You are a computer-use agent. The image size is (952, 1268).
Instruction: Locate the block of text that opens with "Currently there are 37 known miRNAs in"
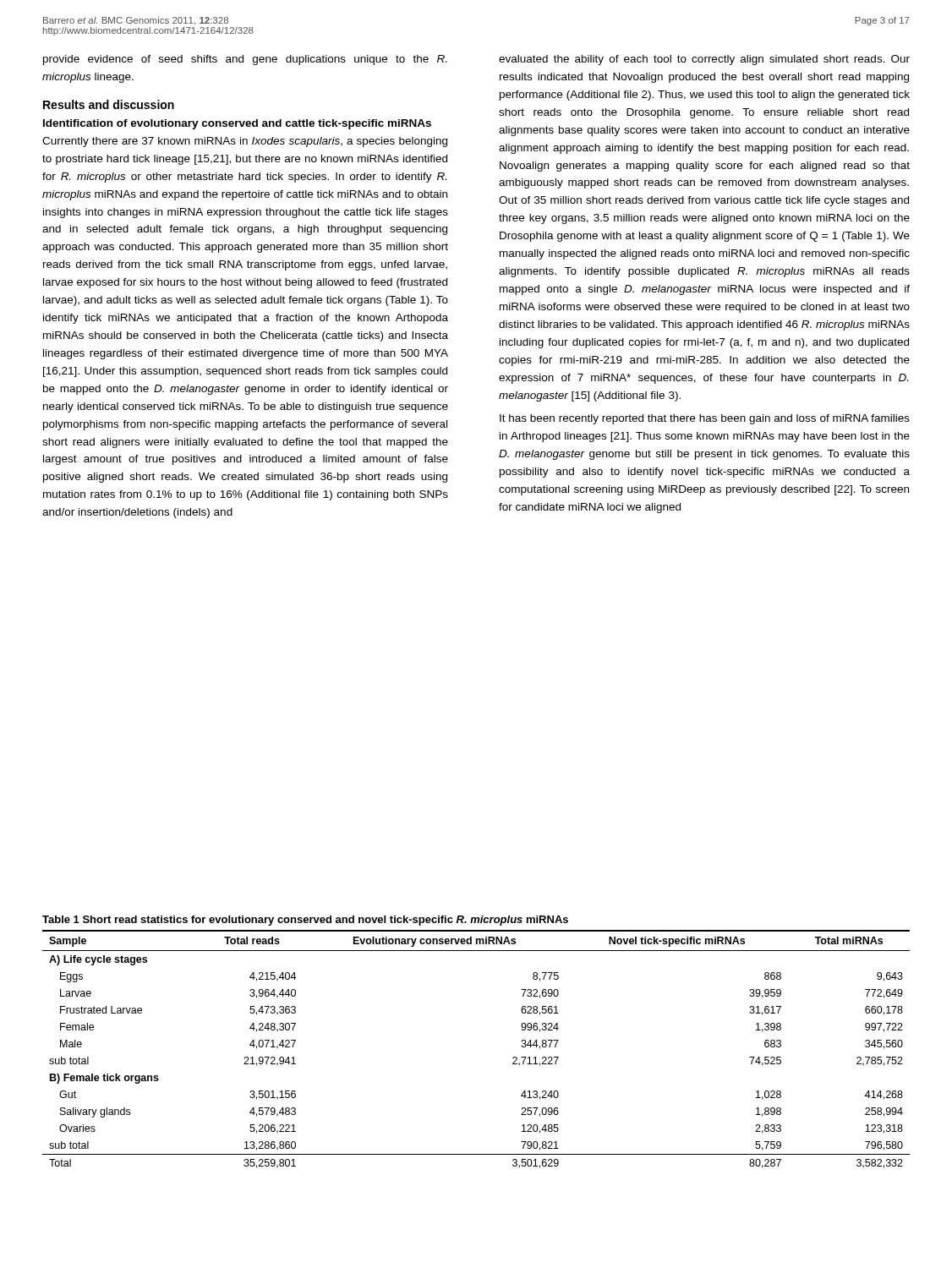(245, 327)
